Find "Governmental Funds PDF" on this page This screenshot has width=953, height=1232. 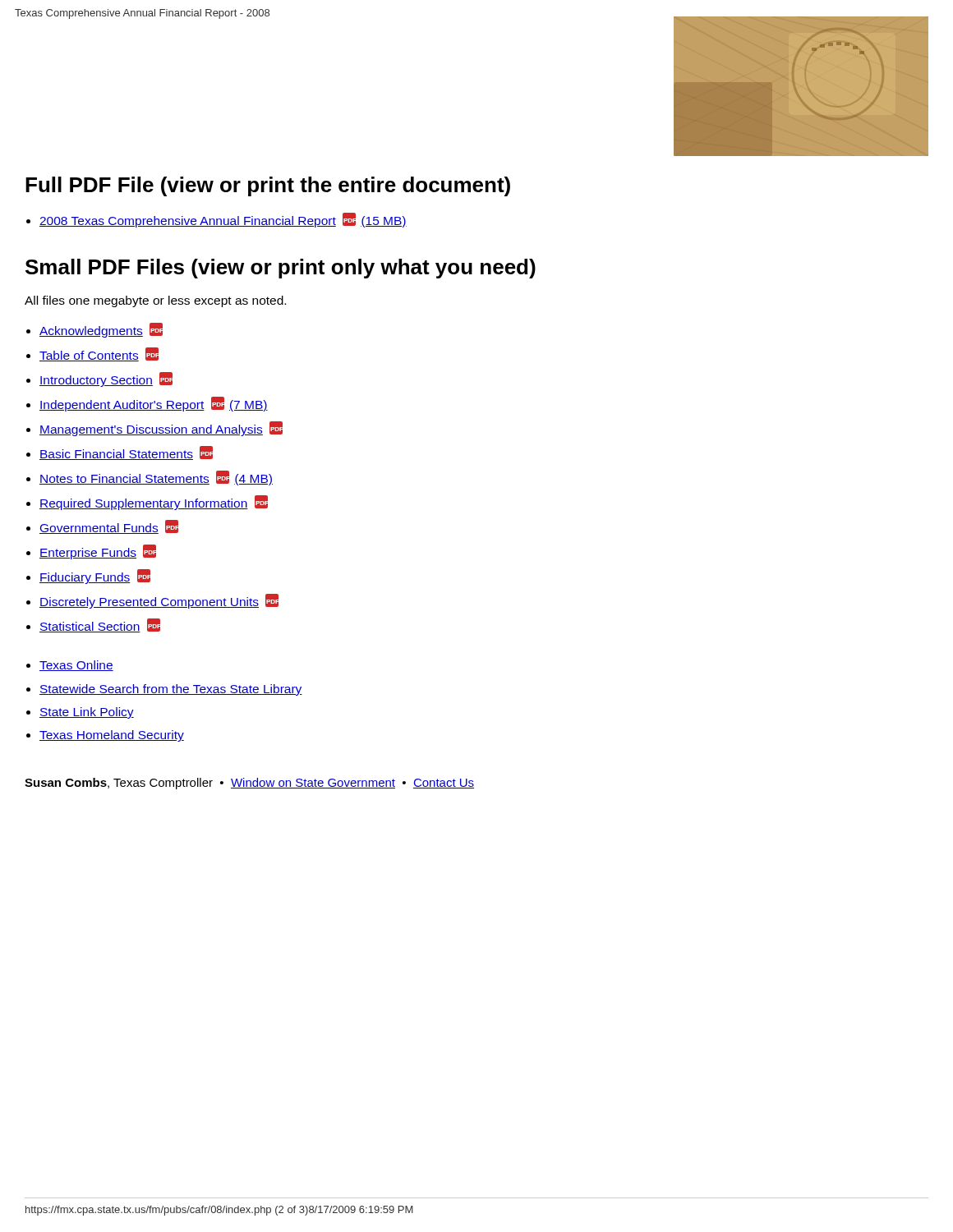click(109, 529)
